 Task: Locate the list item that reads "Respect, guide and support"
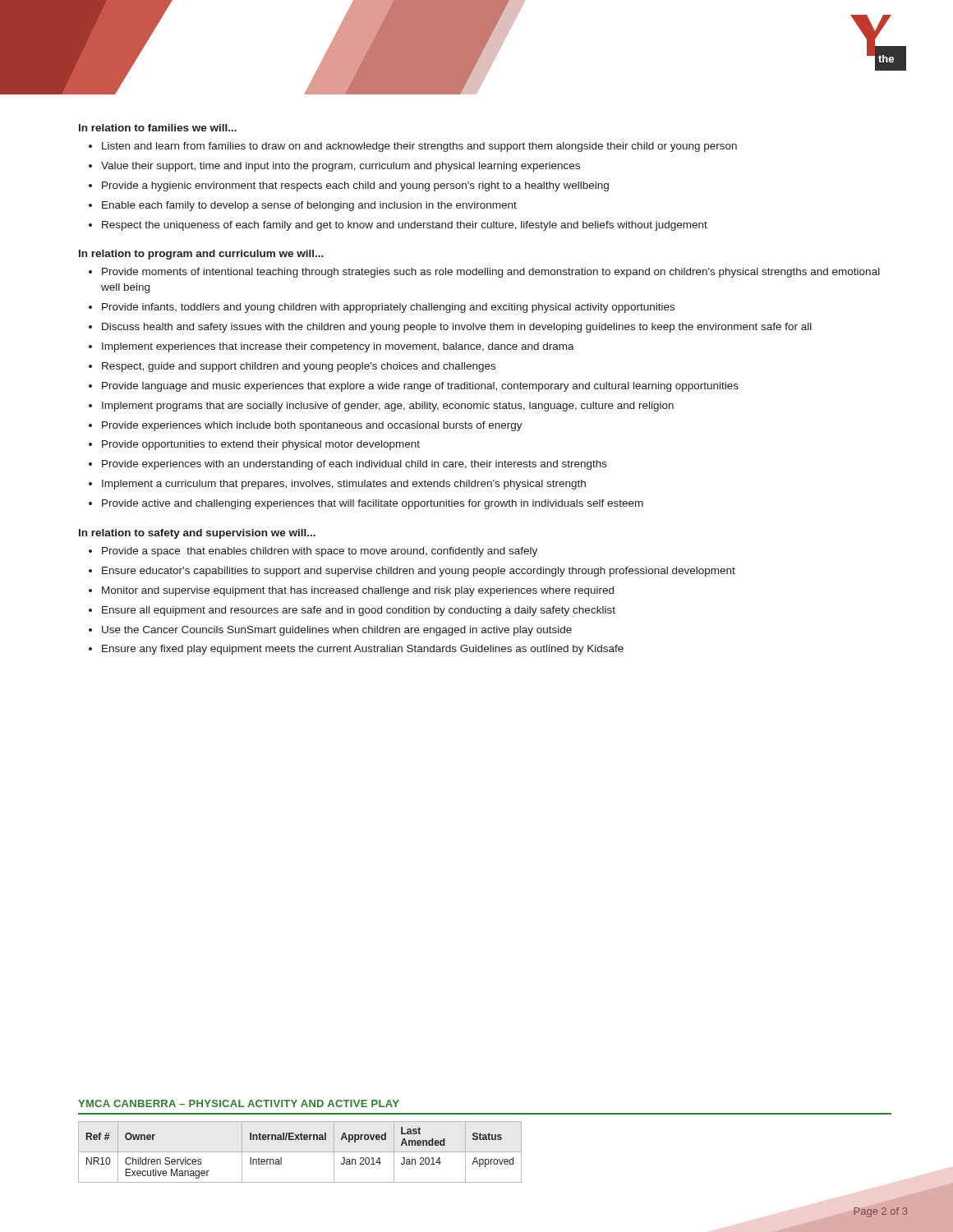[298, 366]
